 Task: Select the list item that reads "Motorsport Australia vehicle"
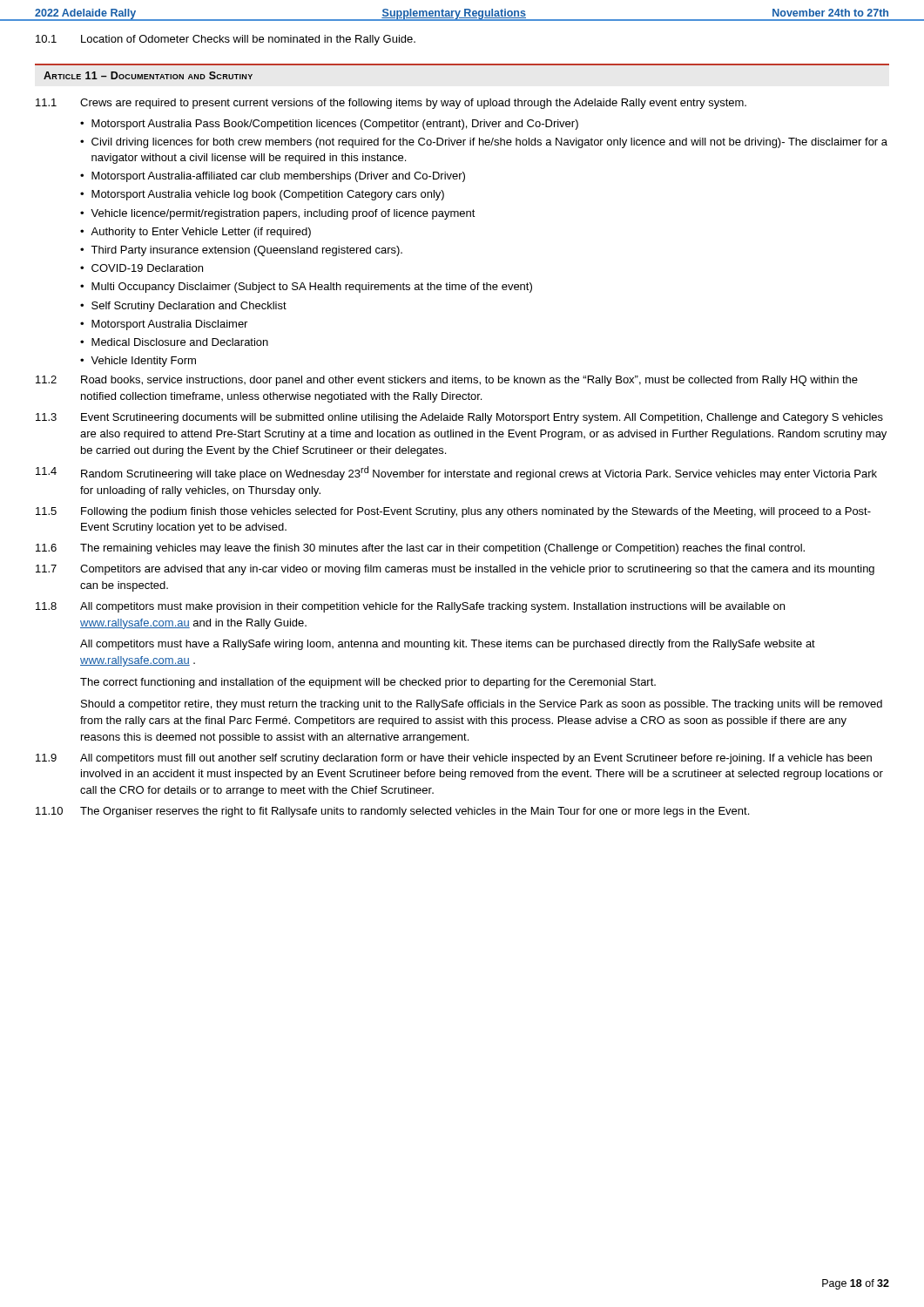tap(268, 194)
